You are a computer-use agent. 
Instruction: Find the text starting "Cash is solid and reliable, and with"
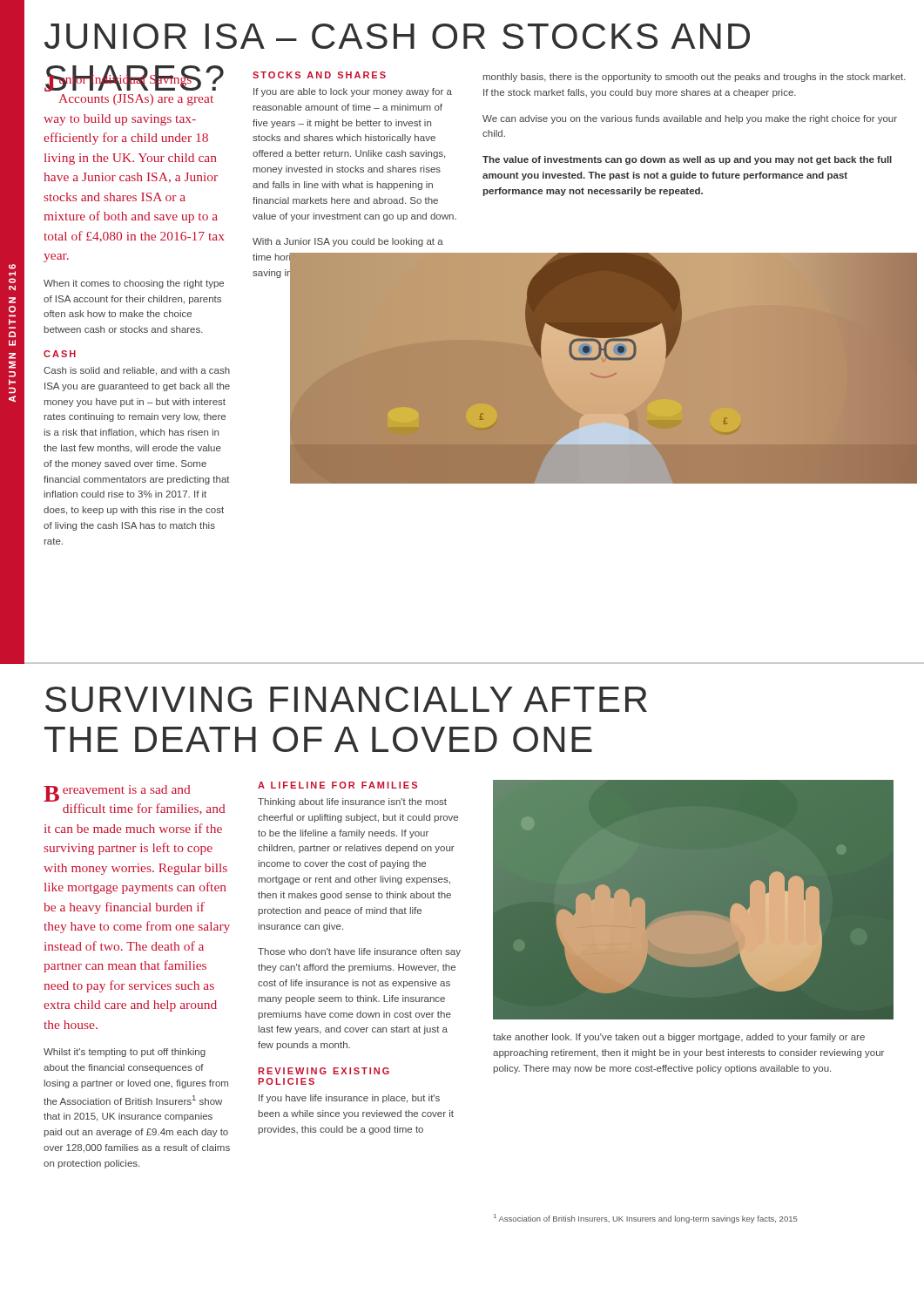click(137, 456)
